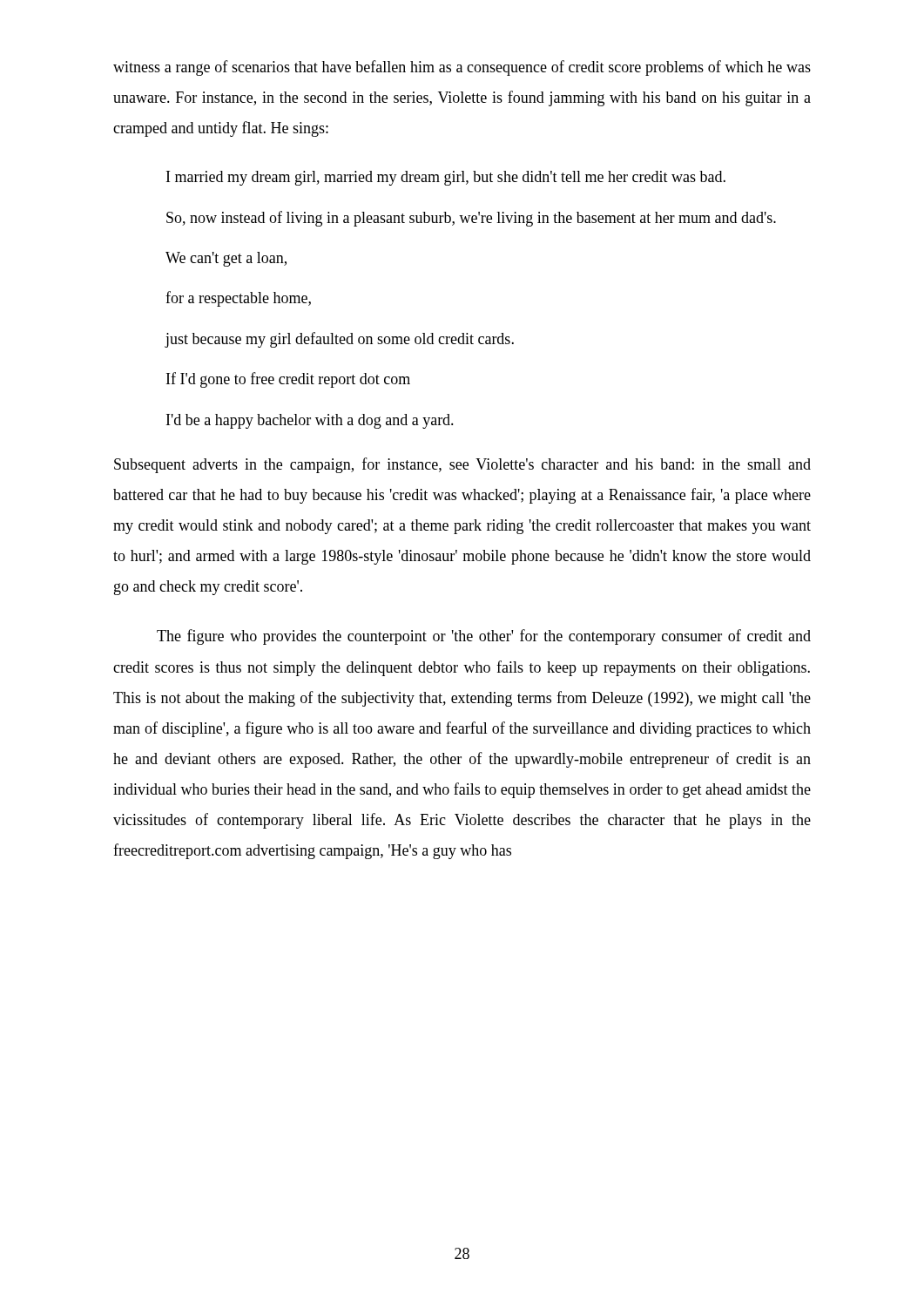Click the passage that begins "The figure who provides the counterpoint or 'the"
924x1307 pixels.
point(462,744)
